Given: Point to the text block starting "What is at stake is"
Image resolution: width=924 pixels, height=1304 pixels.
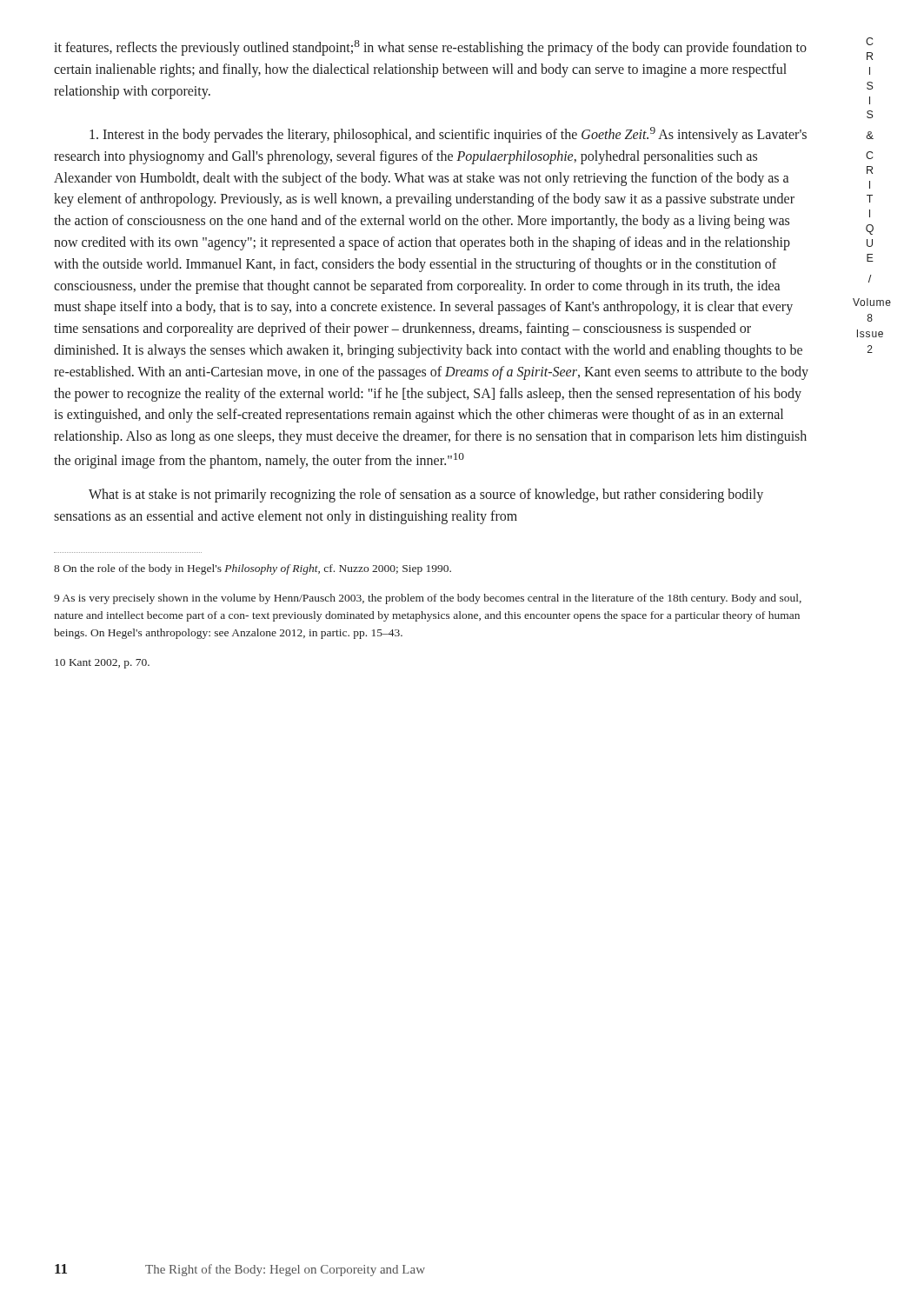Looking at the screenshot, I should point(432,506).
